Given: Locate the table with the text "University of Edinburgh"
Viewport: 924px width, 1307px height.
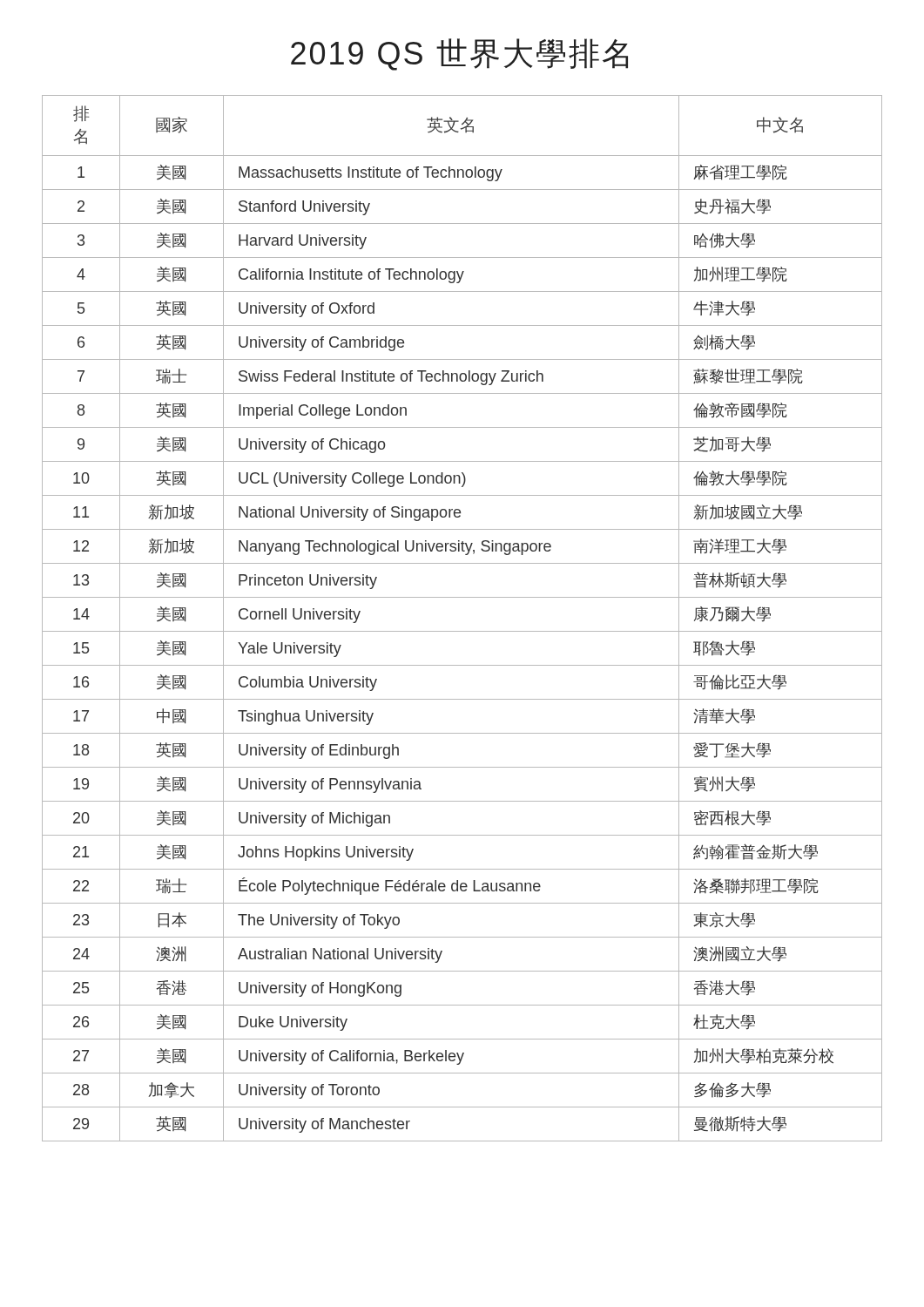Looking at the screenshot, I should pyautogui.click(x=462, y=618).
